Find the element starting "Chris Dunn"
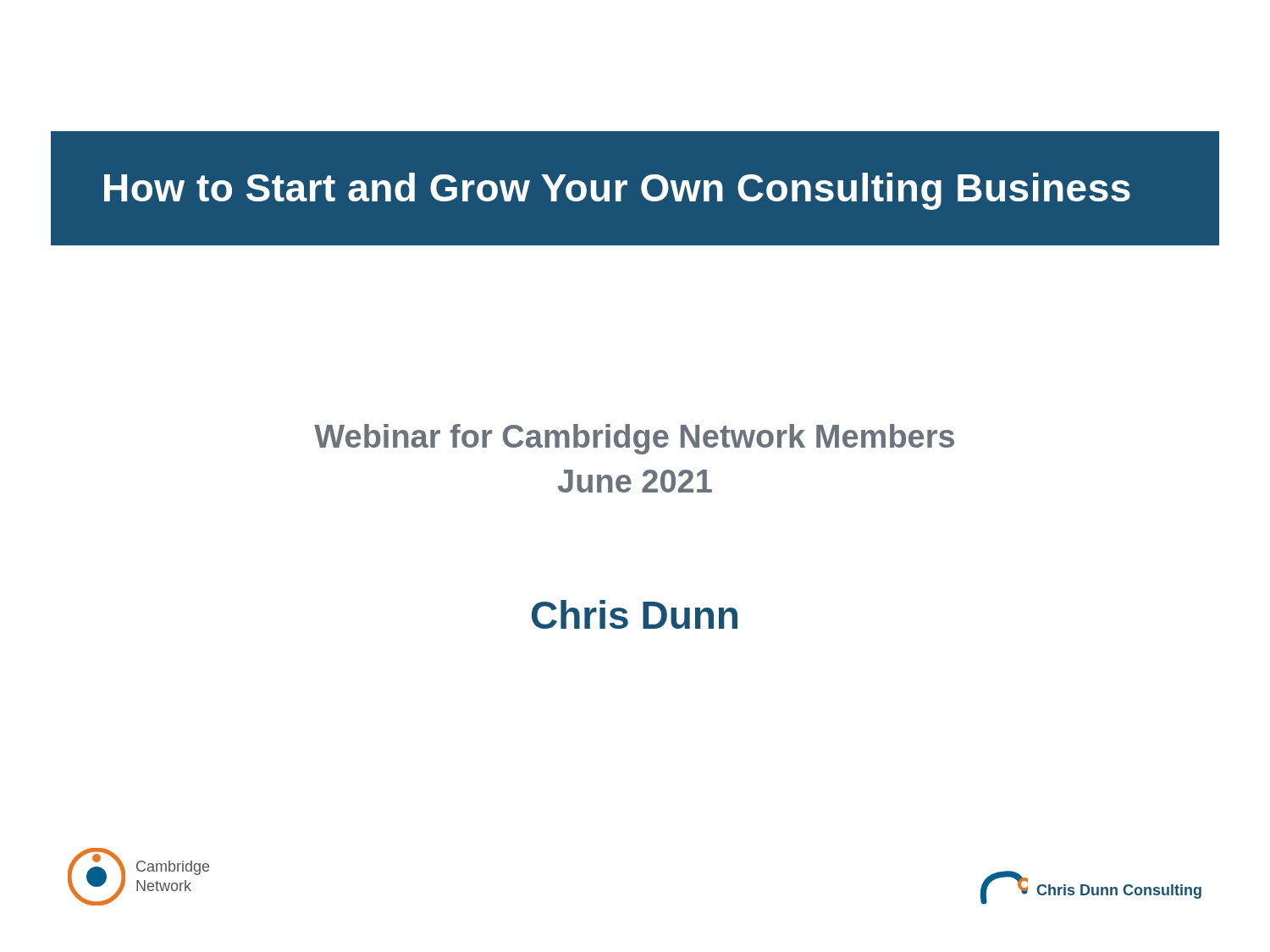 [x=635, y=615]
